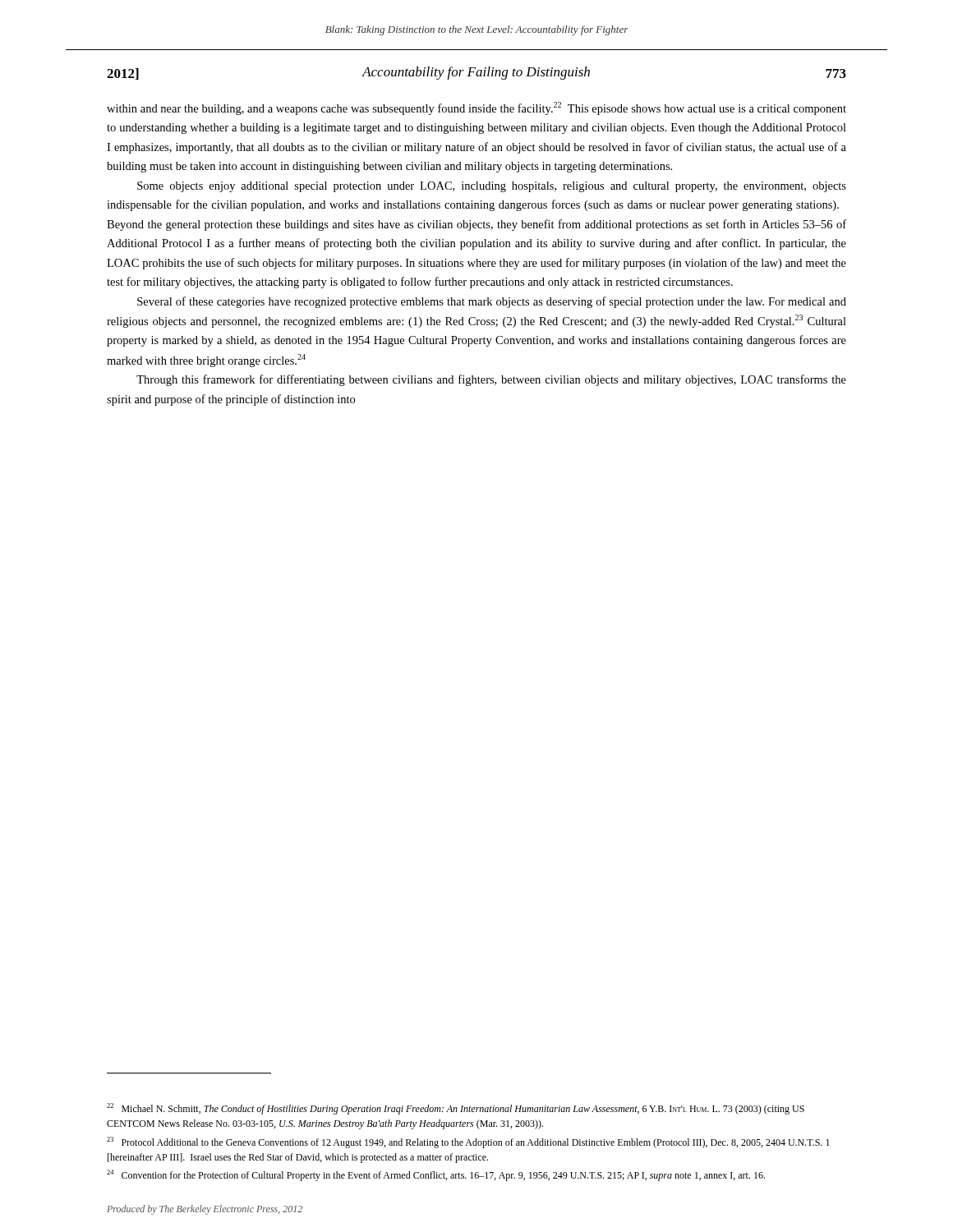The width and height of the screenshot is (953, 1232).
Task: Find the passage starting "22 Michael N. Schmitt, The Conduct of"
Action: [476, 1143]
